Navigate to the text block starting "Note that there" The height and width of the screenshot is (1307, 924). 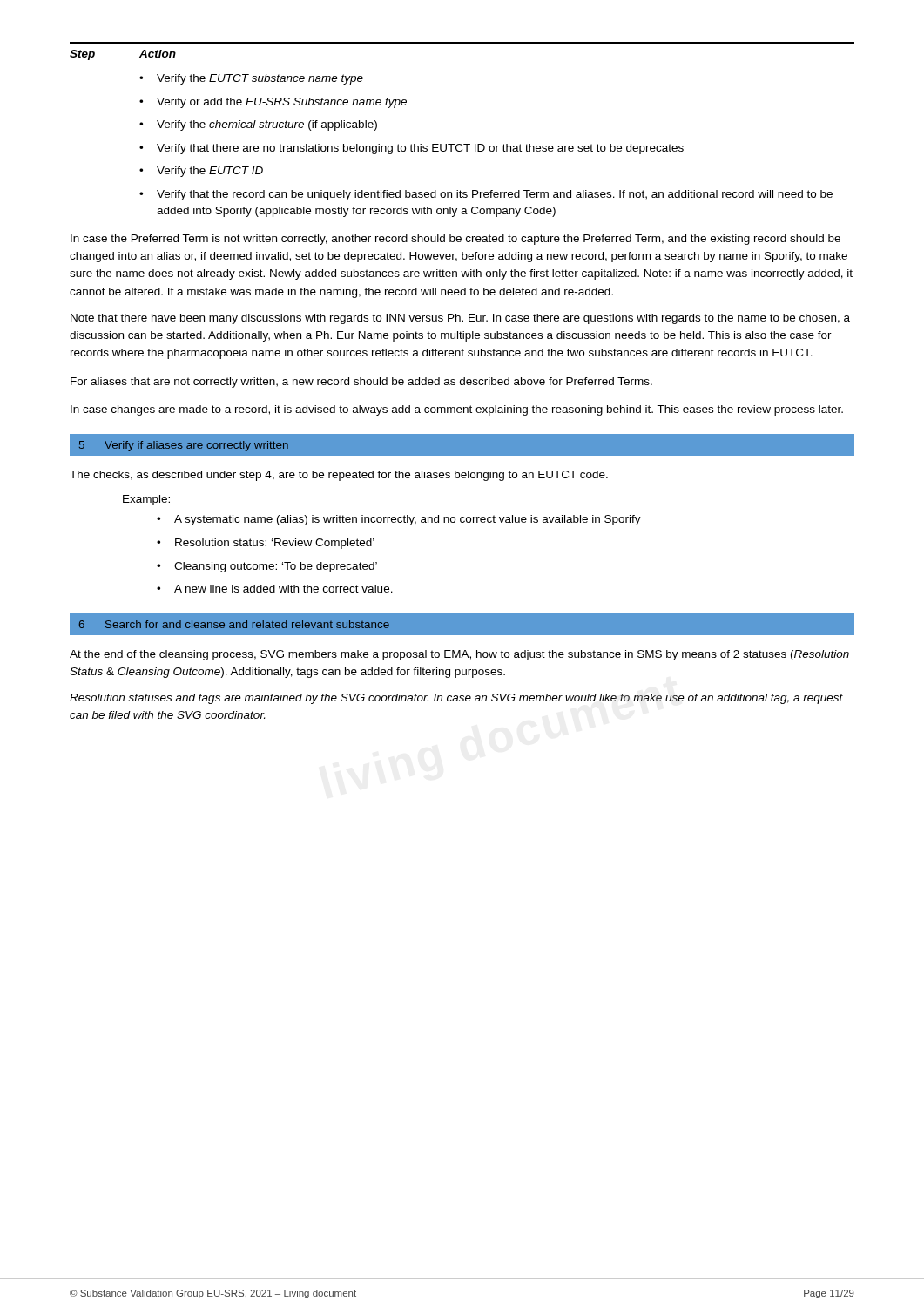(460, 335)
